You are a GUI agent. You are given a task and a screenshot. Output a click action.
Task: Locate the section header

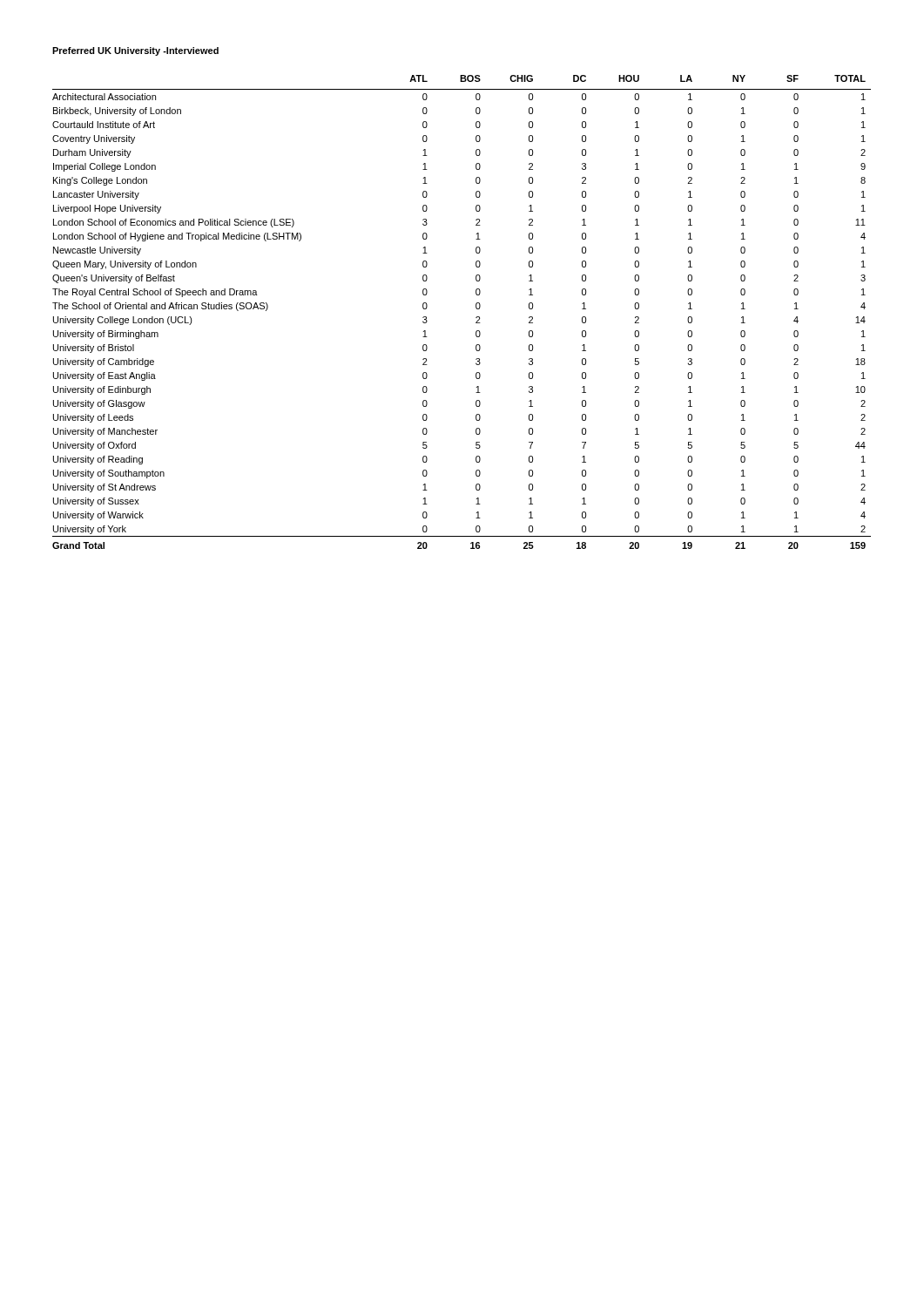point(136,51)
